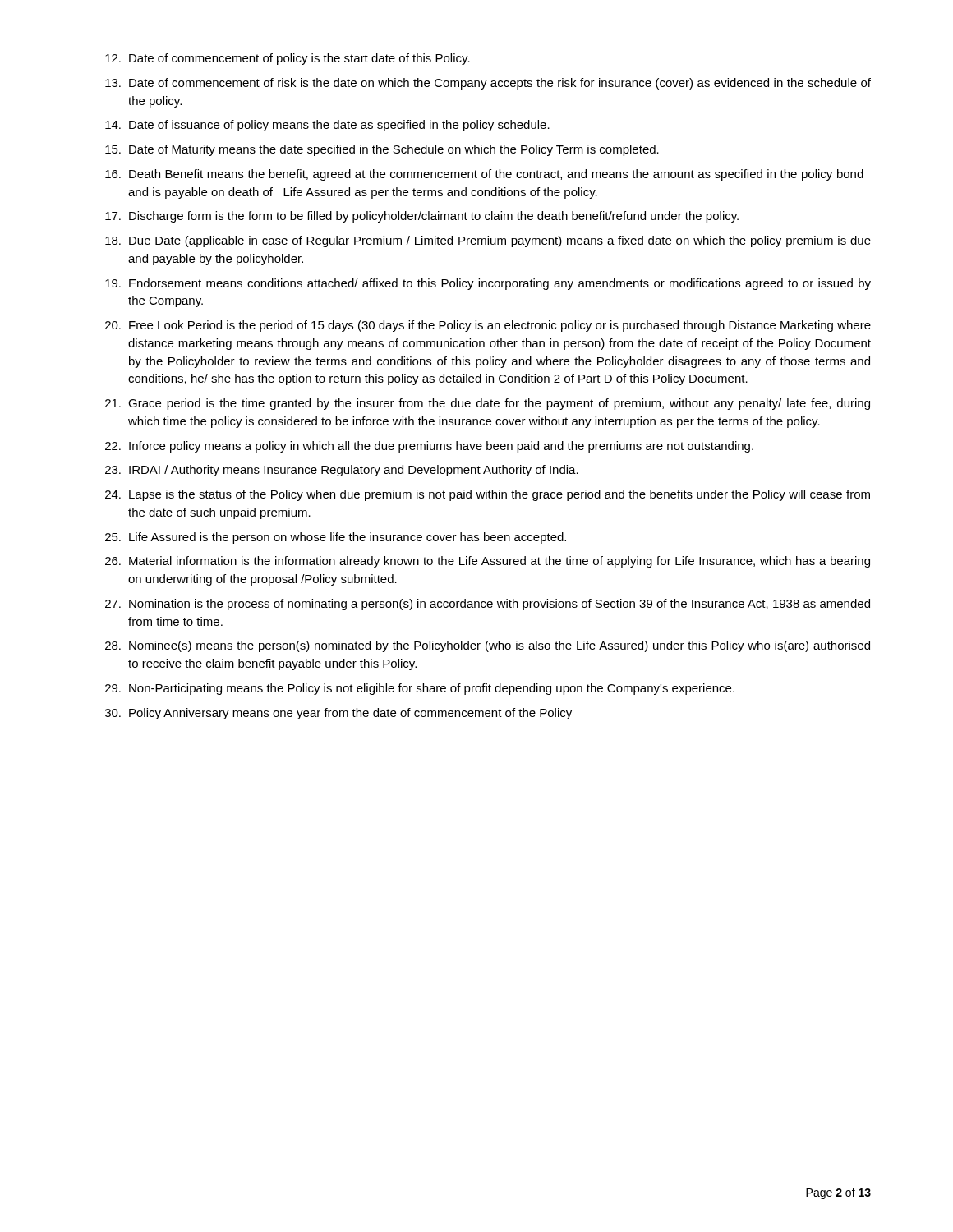Navigate to the passage starting "25. Life Assured"
Viewport: 953px width, 1232px height.
point(476,537)
